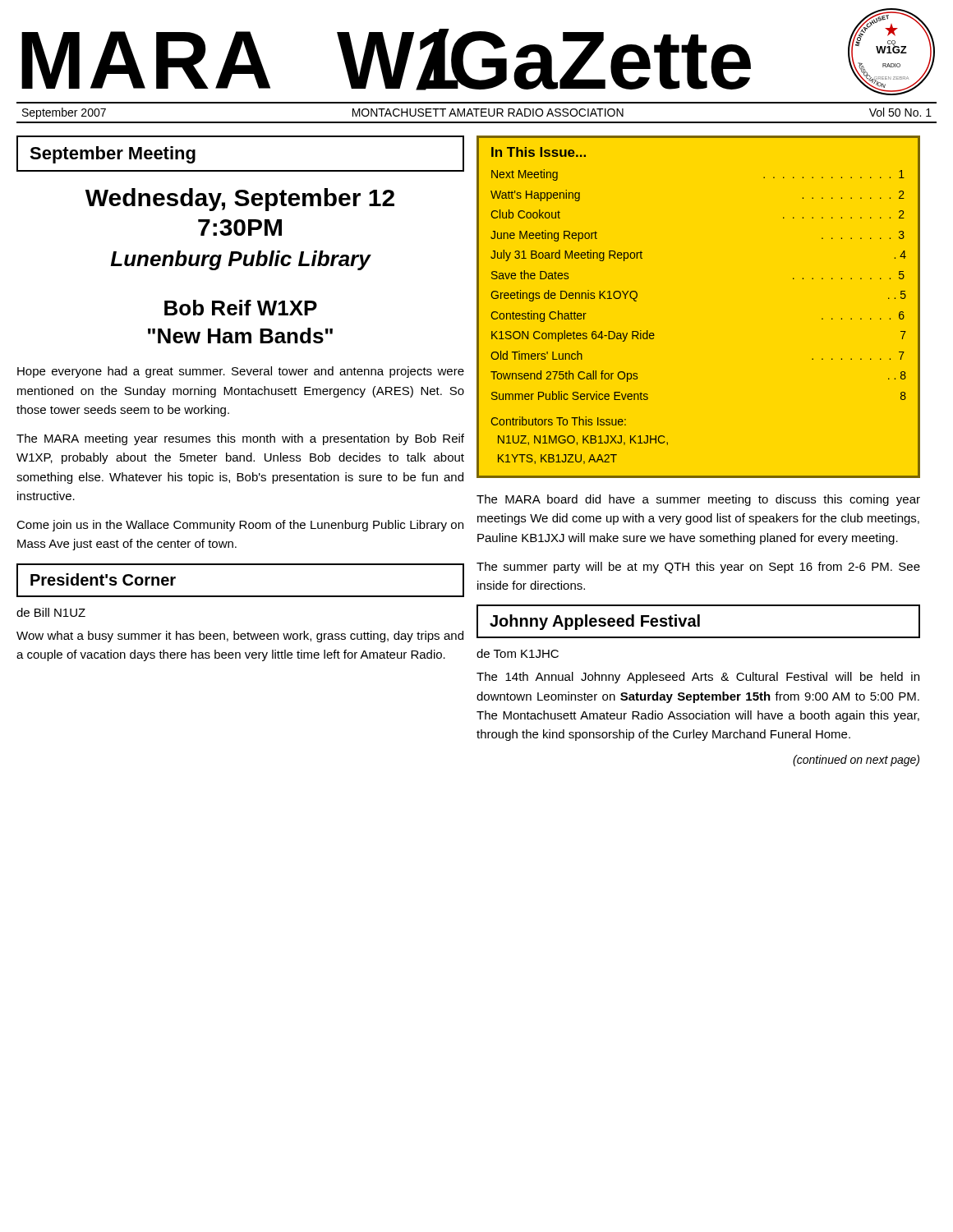Click on the text starting "Hope everyone had"
Viewport: 953px width, 1232px height.
coord(240,390)
